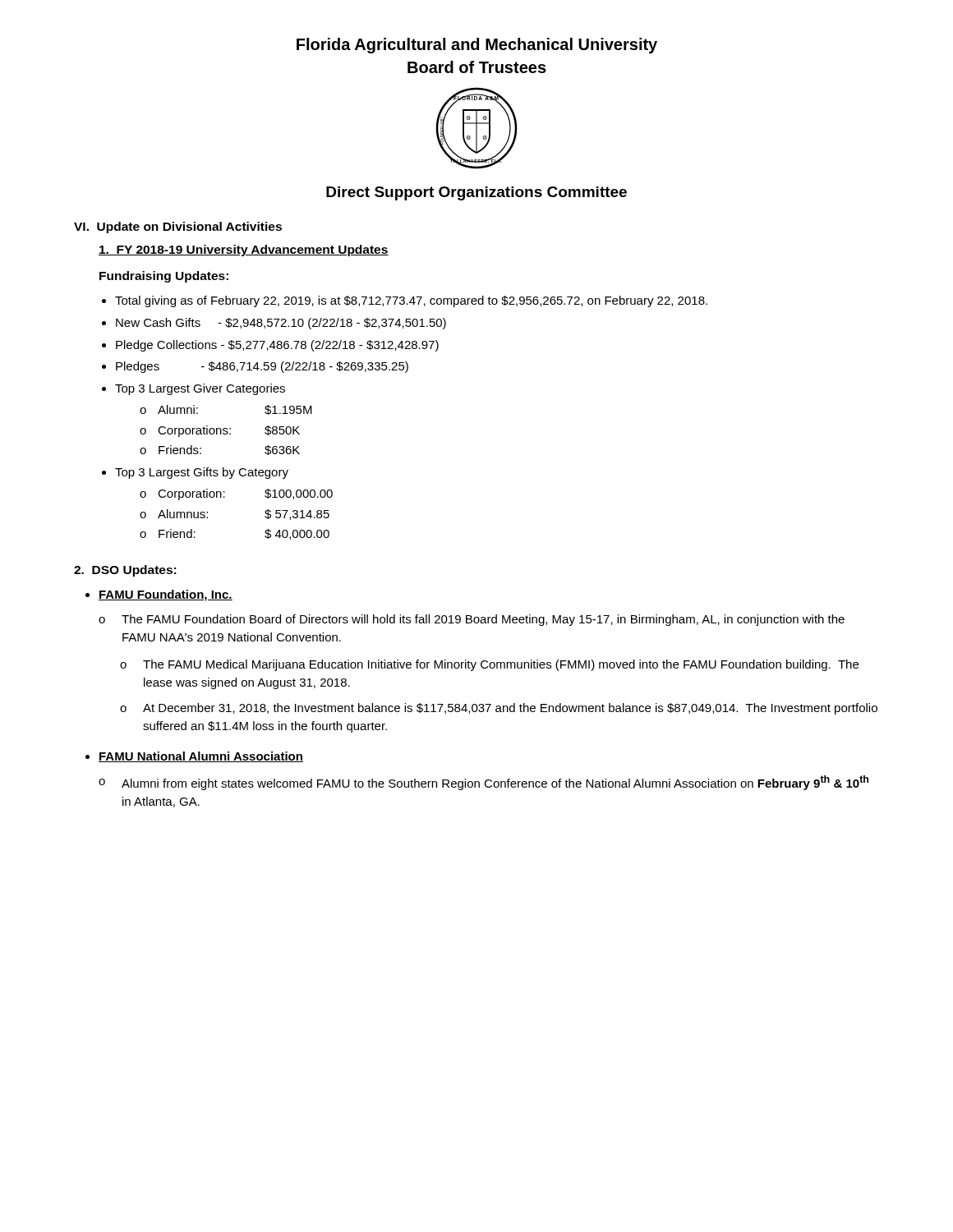Locate the text block starting "New Cash Gifts - $2,948,572.10"
953x1232 pixels.
(281, 322)
